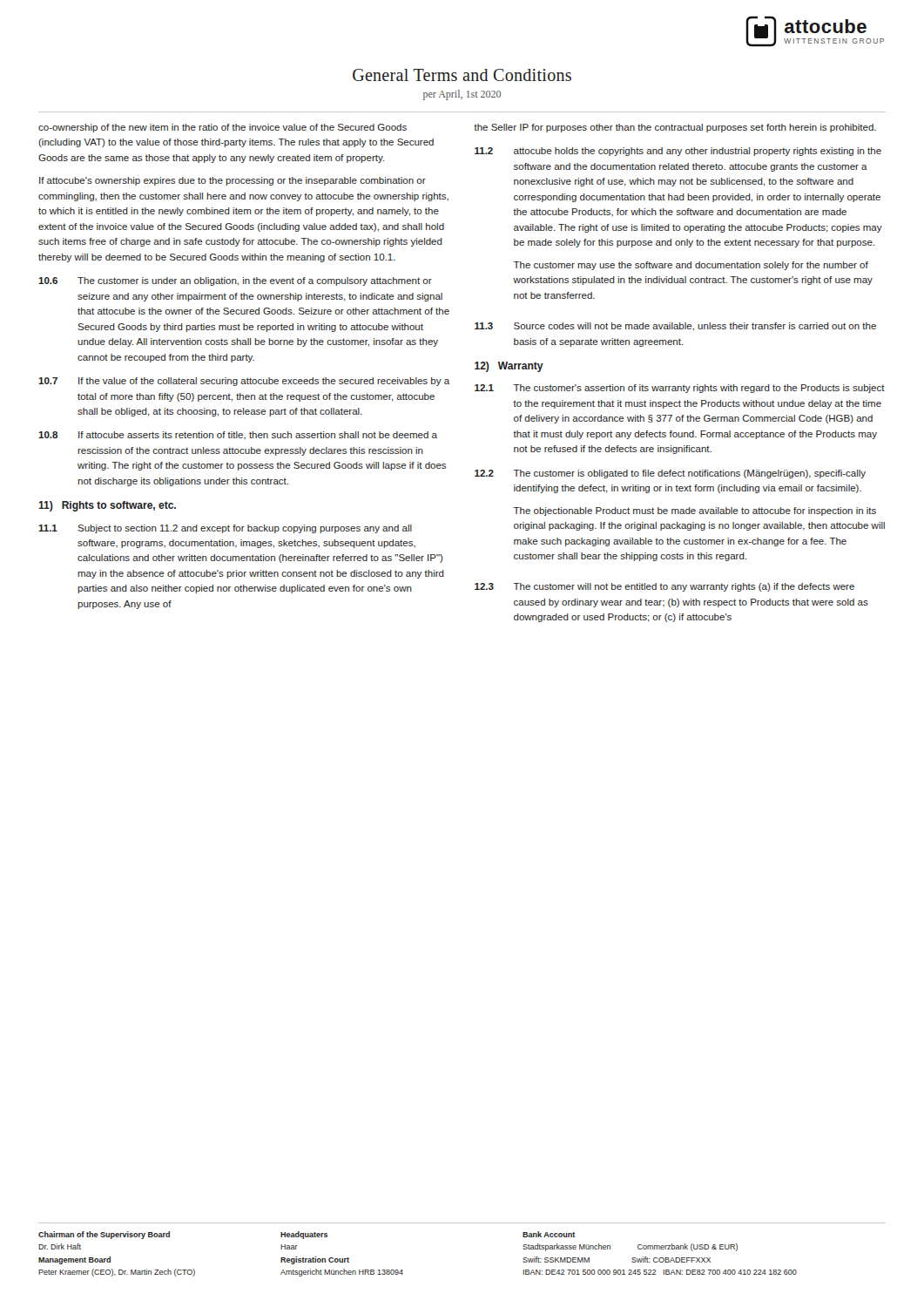Select the text block containing "co-ownership of the"
The height and width of the screenshot is (1307, 924).
(x=244, y=193)
